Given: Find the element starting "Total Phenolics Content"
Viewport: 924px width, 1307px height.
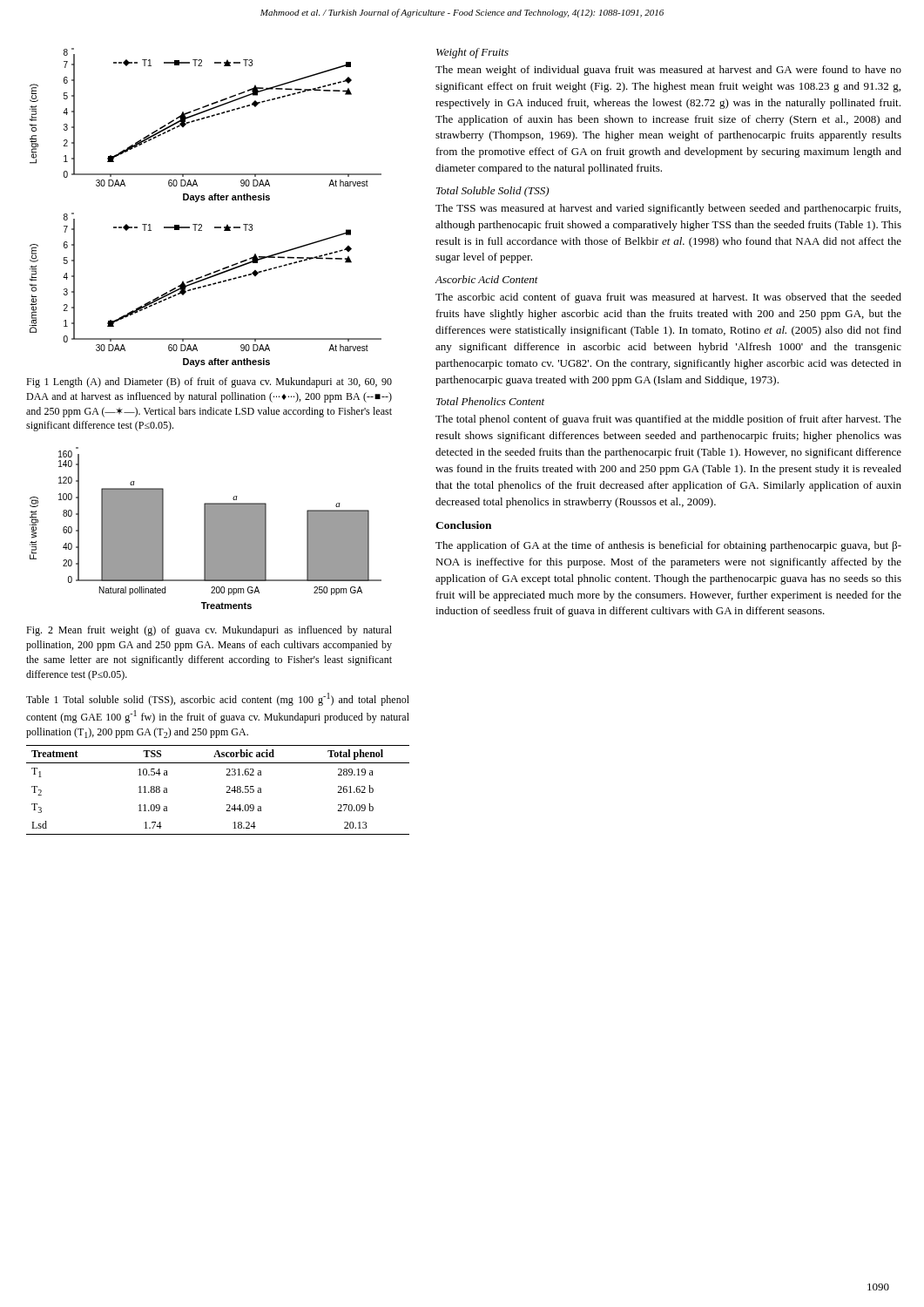Looking at the screenshot, I should click(490, 401).
